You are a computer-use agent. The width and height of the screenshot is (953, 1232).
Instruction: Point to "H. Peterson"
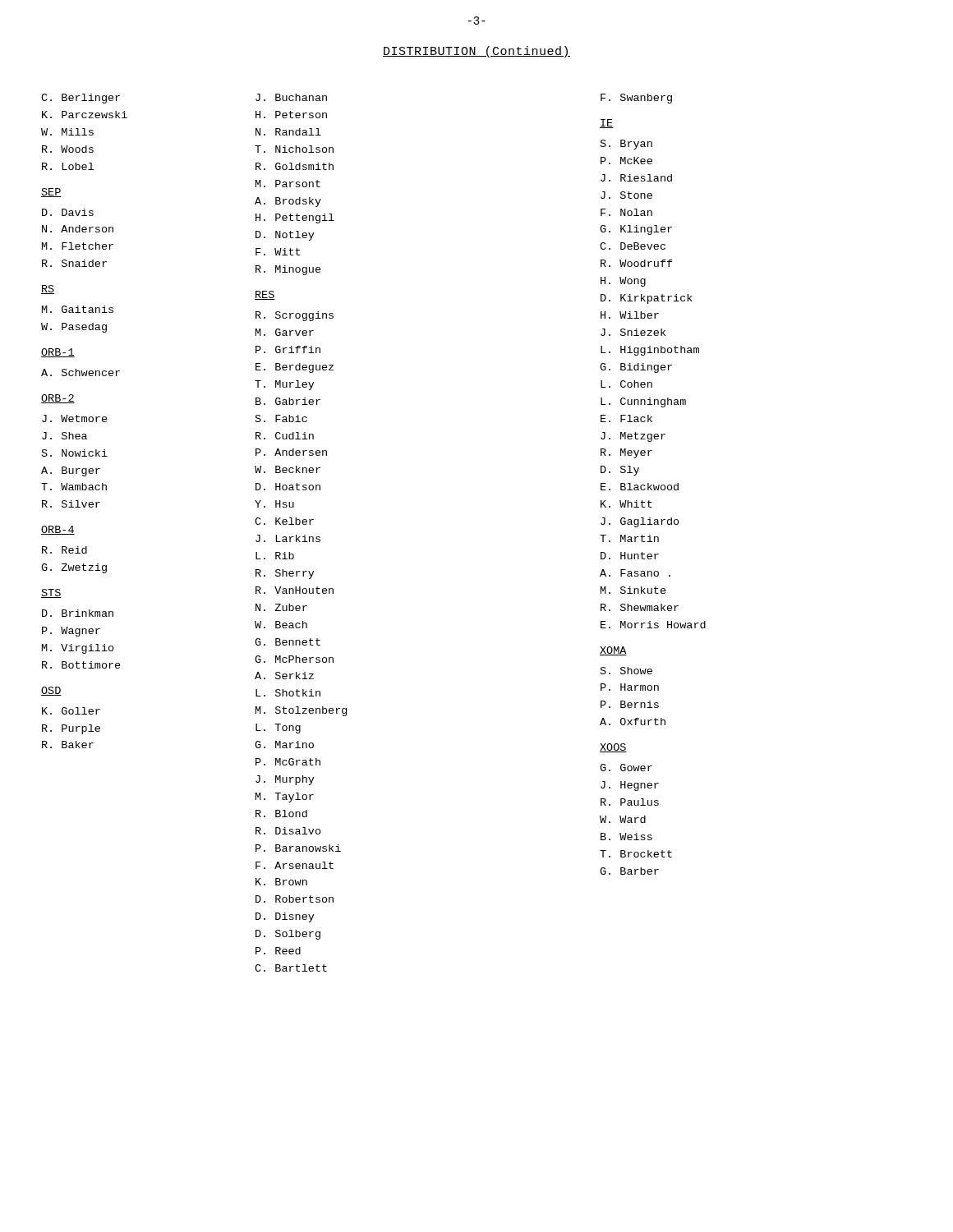click(291, 115)
